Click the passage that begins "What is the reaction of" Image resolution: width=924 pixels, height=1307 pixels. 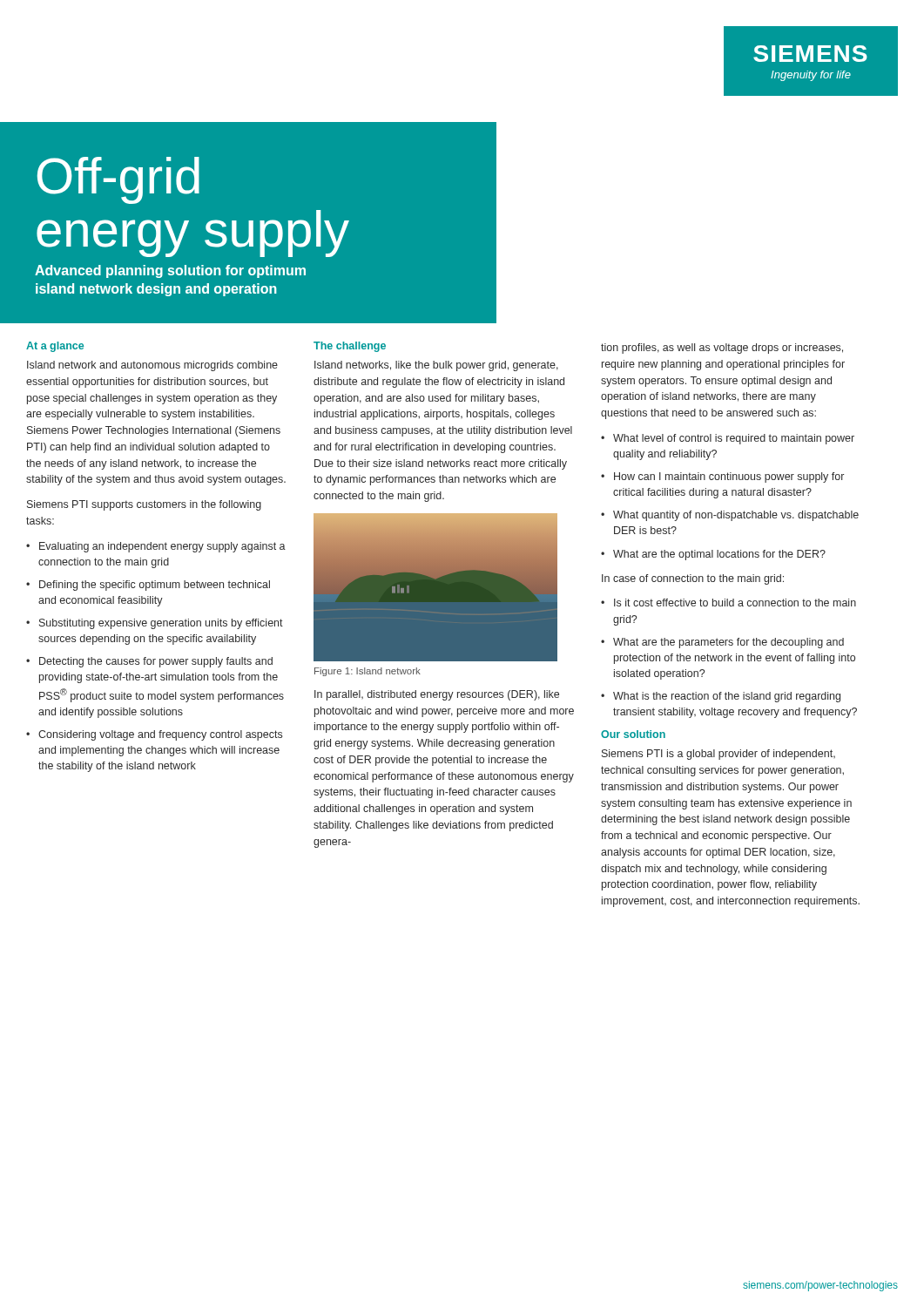pos(735,704)
